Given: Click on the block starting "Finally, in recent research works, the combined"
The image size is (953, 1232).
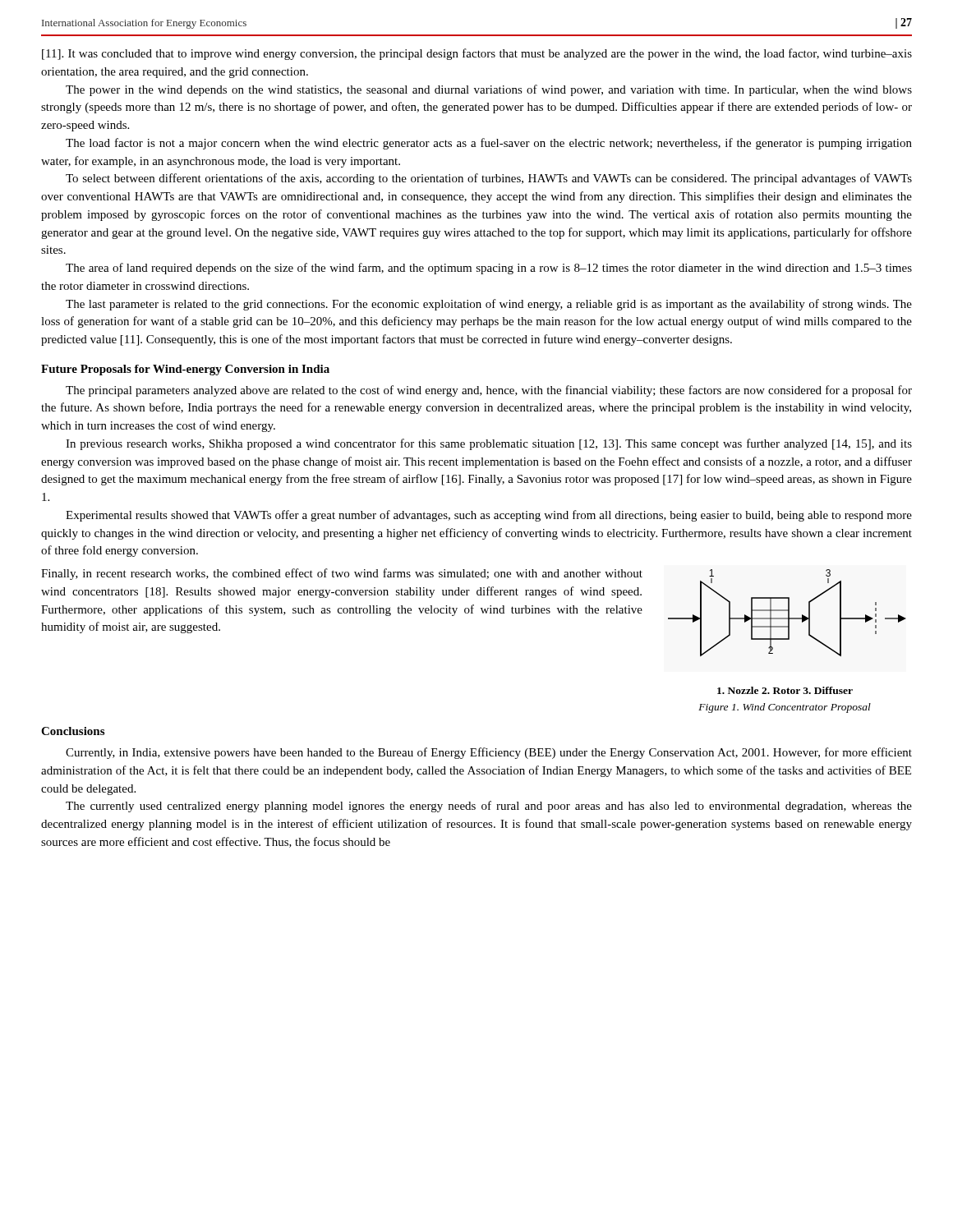Looking at the screenshot, I should tap(342, 601).
